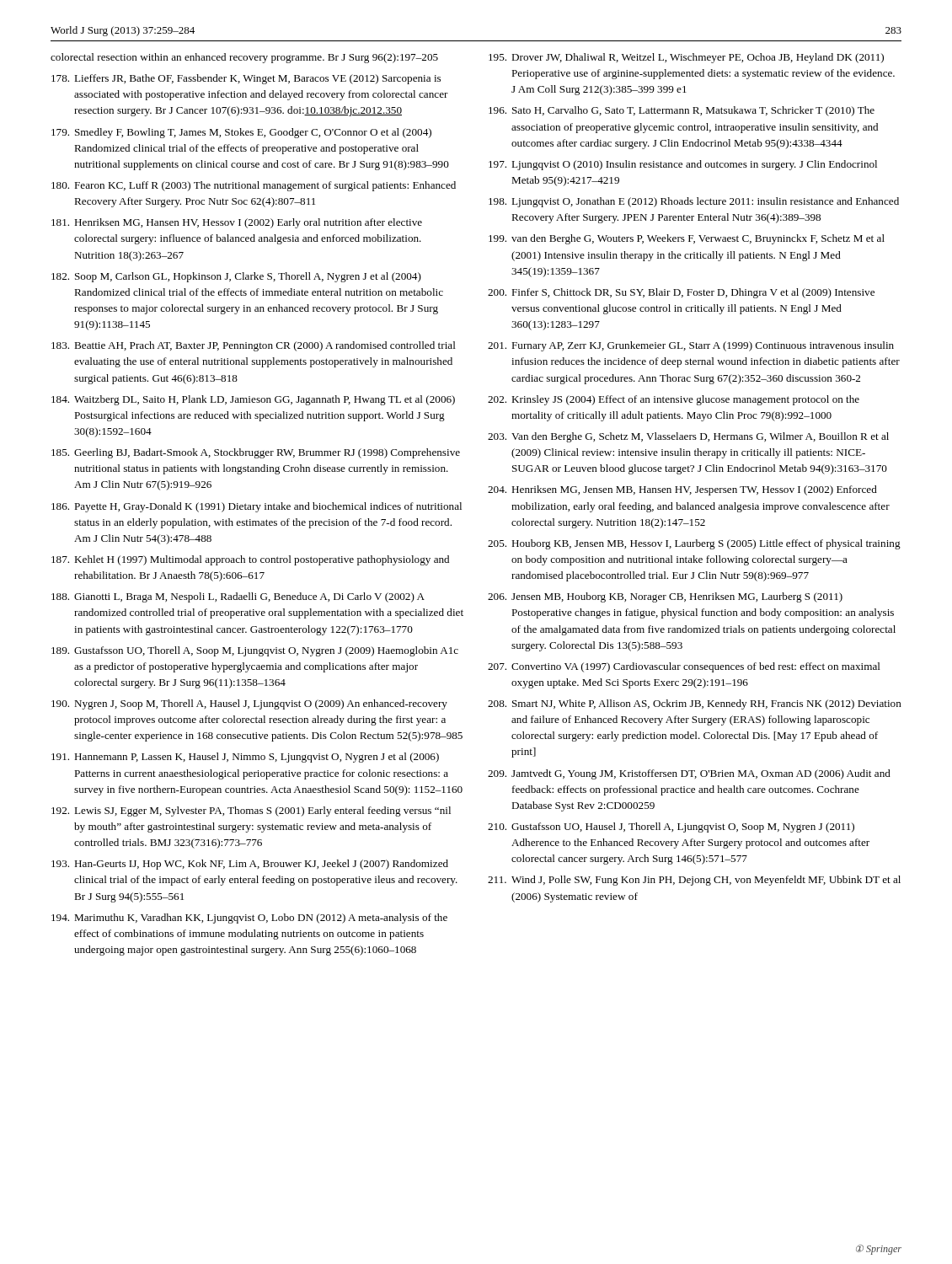Screen dimensions: 1264x952
Task: Click the passage that begins "198. Ljungqvist O, Jonathan E (2012)"
Action: point(695,209)
